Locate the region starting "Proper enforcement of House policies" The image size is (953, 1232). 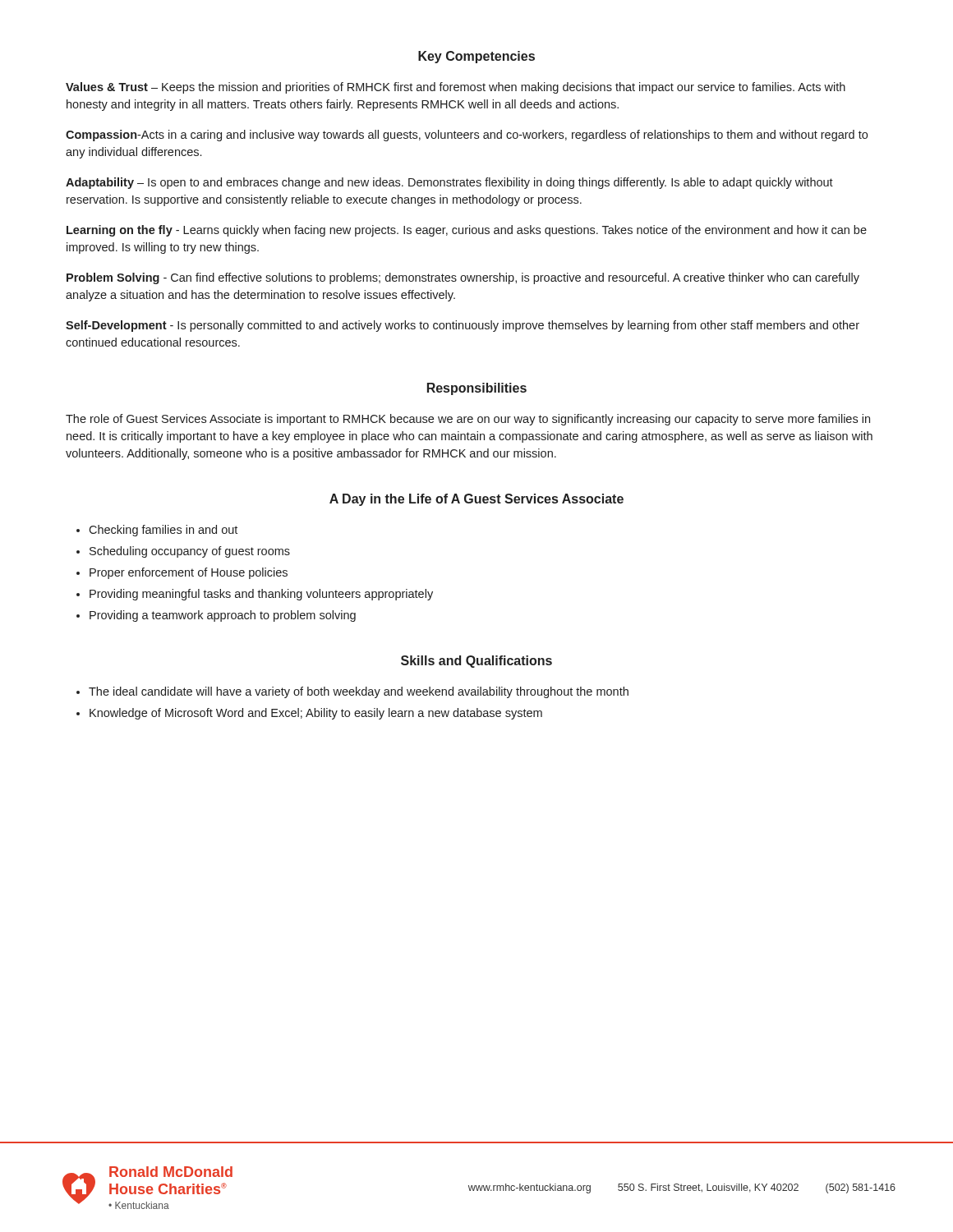click(189, 573)
